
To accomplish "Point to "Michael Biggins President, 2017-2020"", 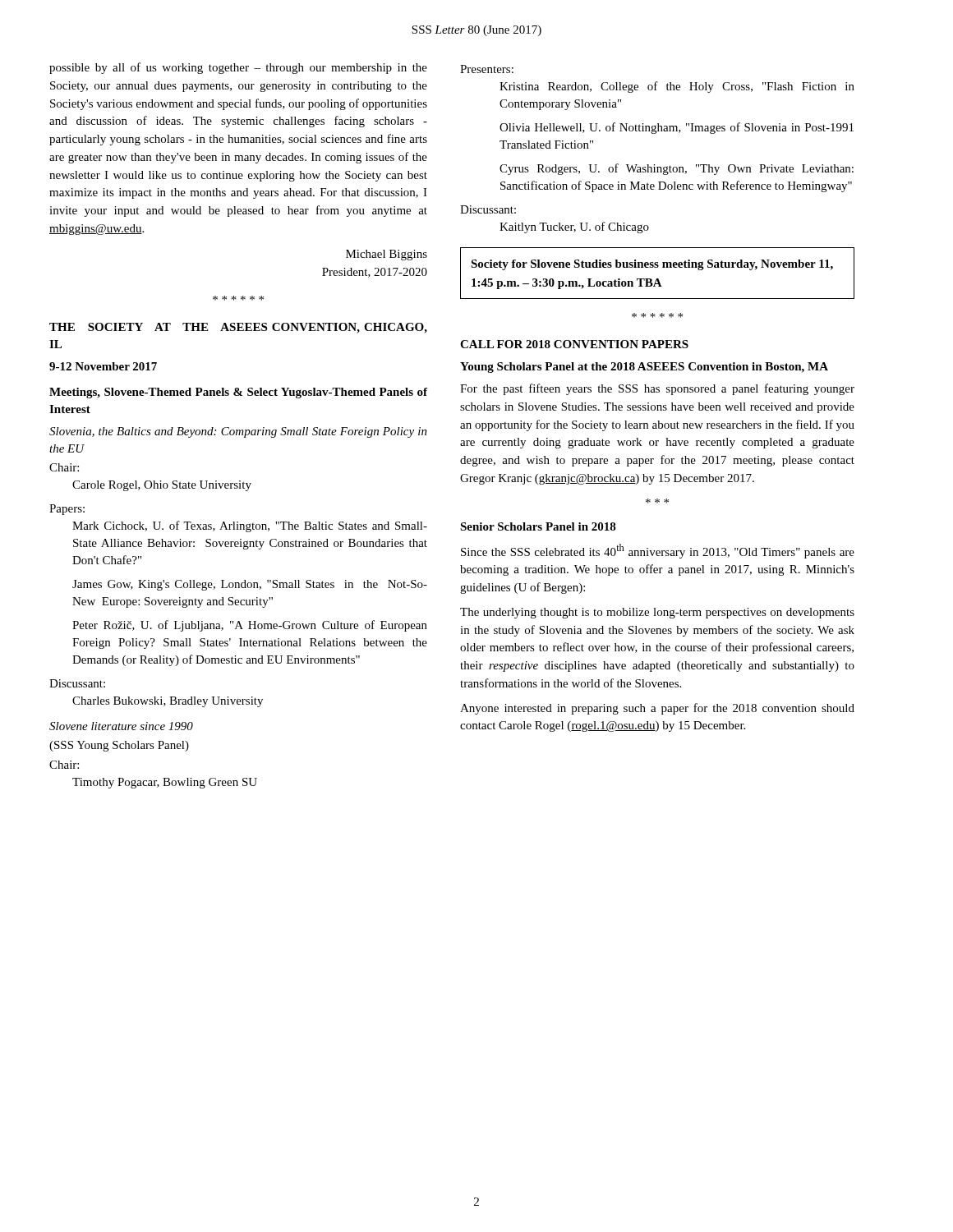I will coord(374,263).
